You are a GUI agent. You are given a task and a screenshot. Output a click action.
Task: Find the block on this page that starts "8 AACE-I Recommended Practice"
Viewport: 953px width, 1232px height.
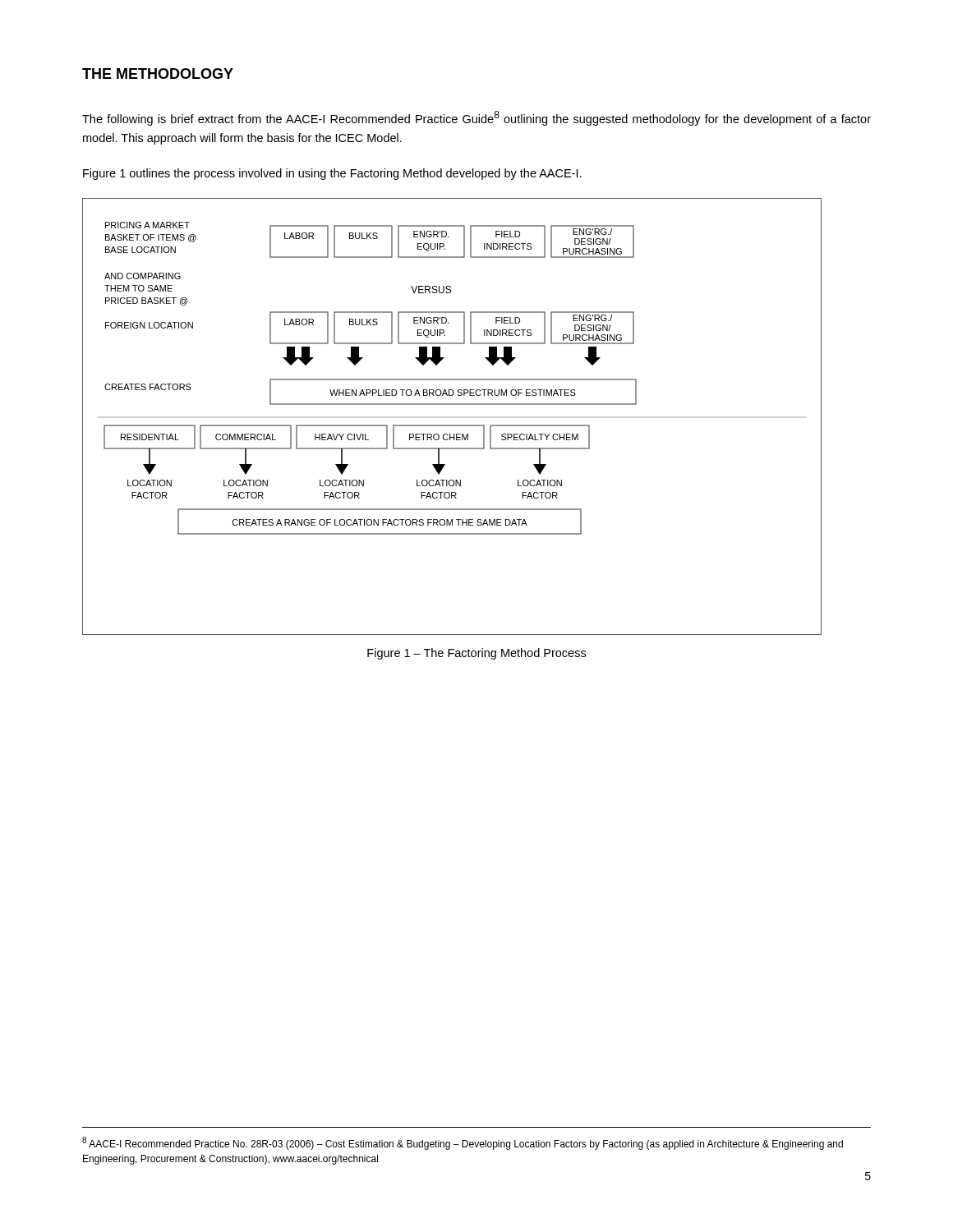[x=463, y=1150]
